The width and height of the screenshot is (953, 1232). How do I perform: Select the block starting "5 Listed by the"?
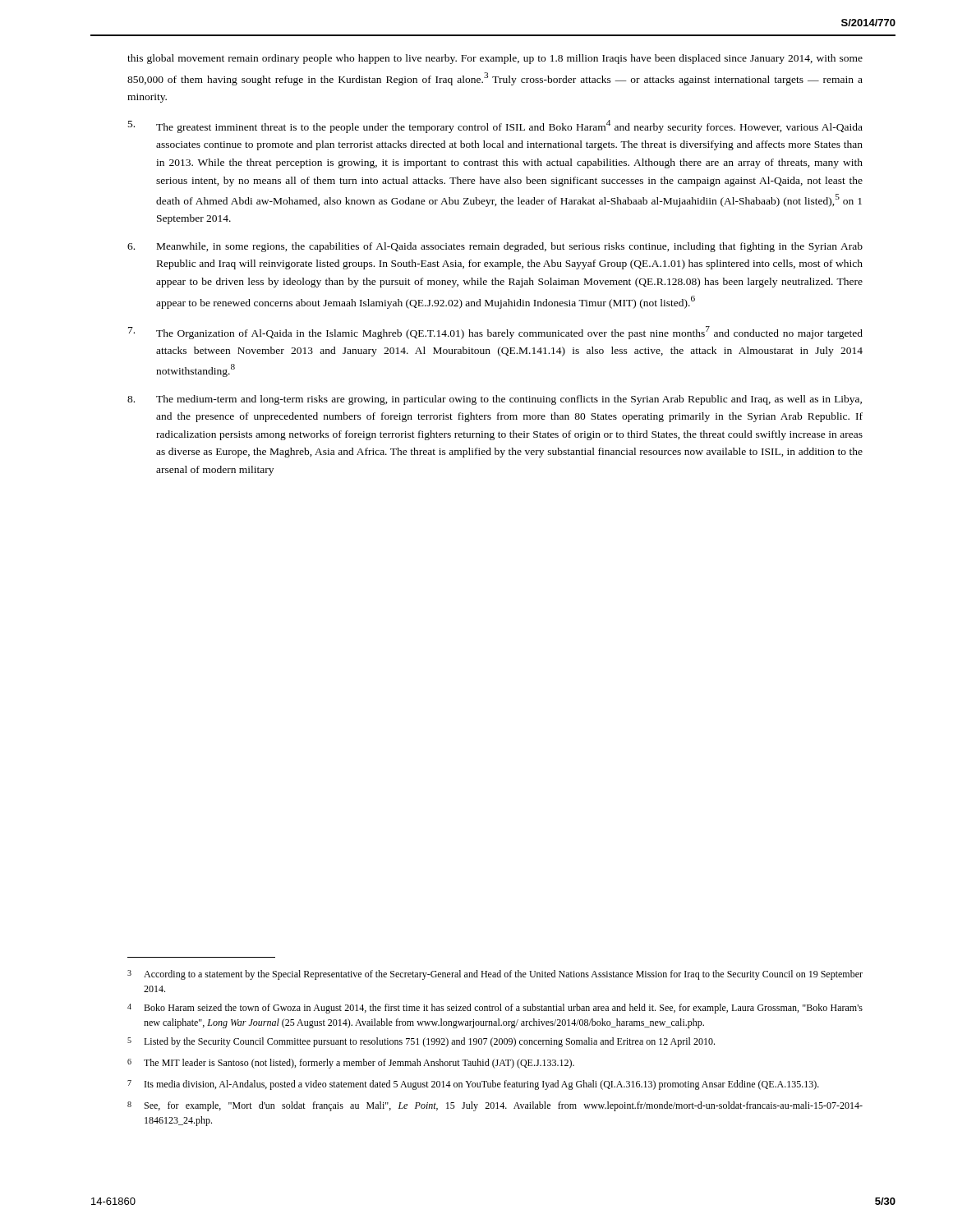coord(495,1043)
